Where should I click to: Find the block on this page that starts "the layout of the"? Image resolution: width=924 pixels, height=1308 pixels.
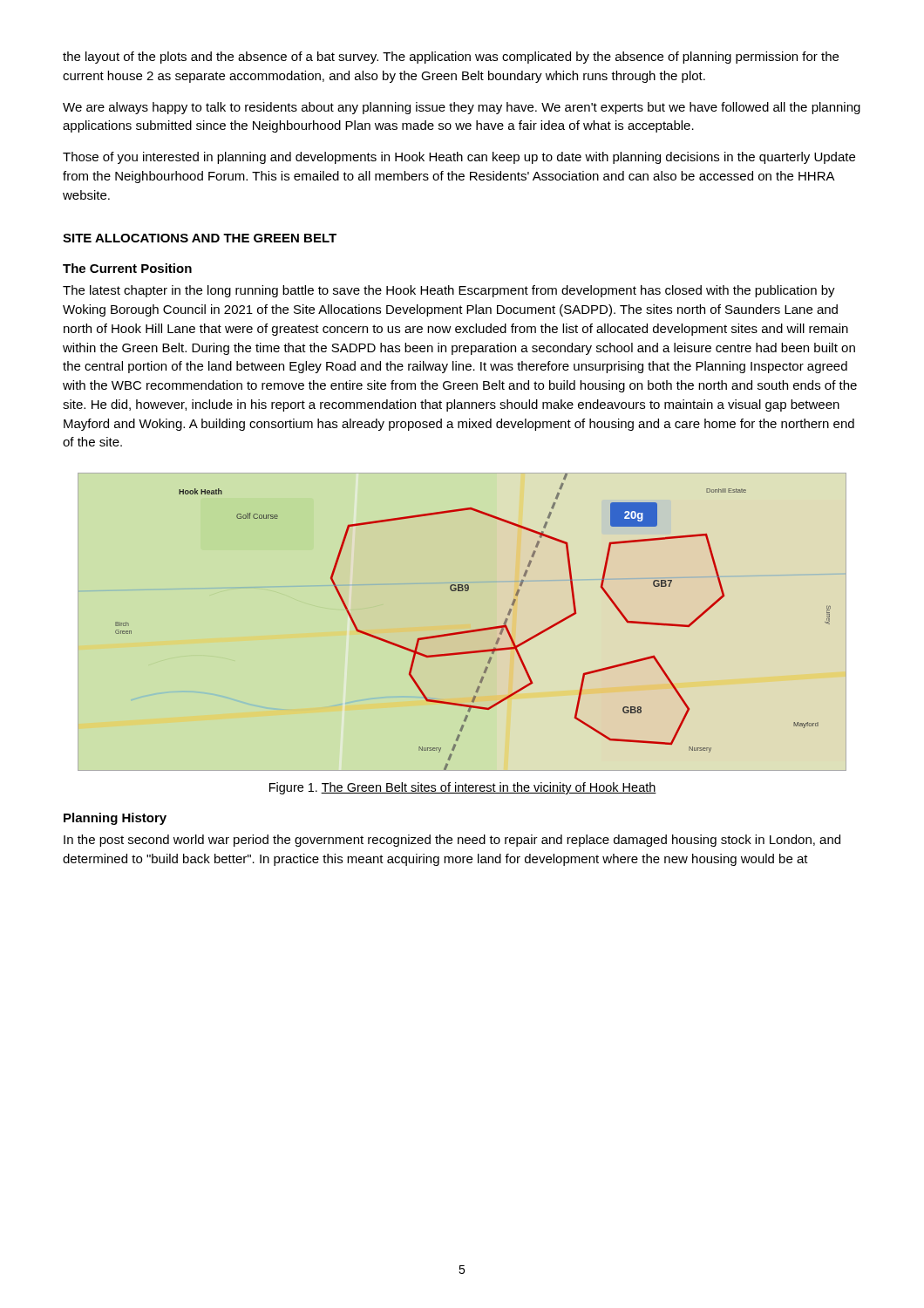451,66
